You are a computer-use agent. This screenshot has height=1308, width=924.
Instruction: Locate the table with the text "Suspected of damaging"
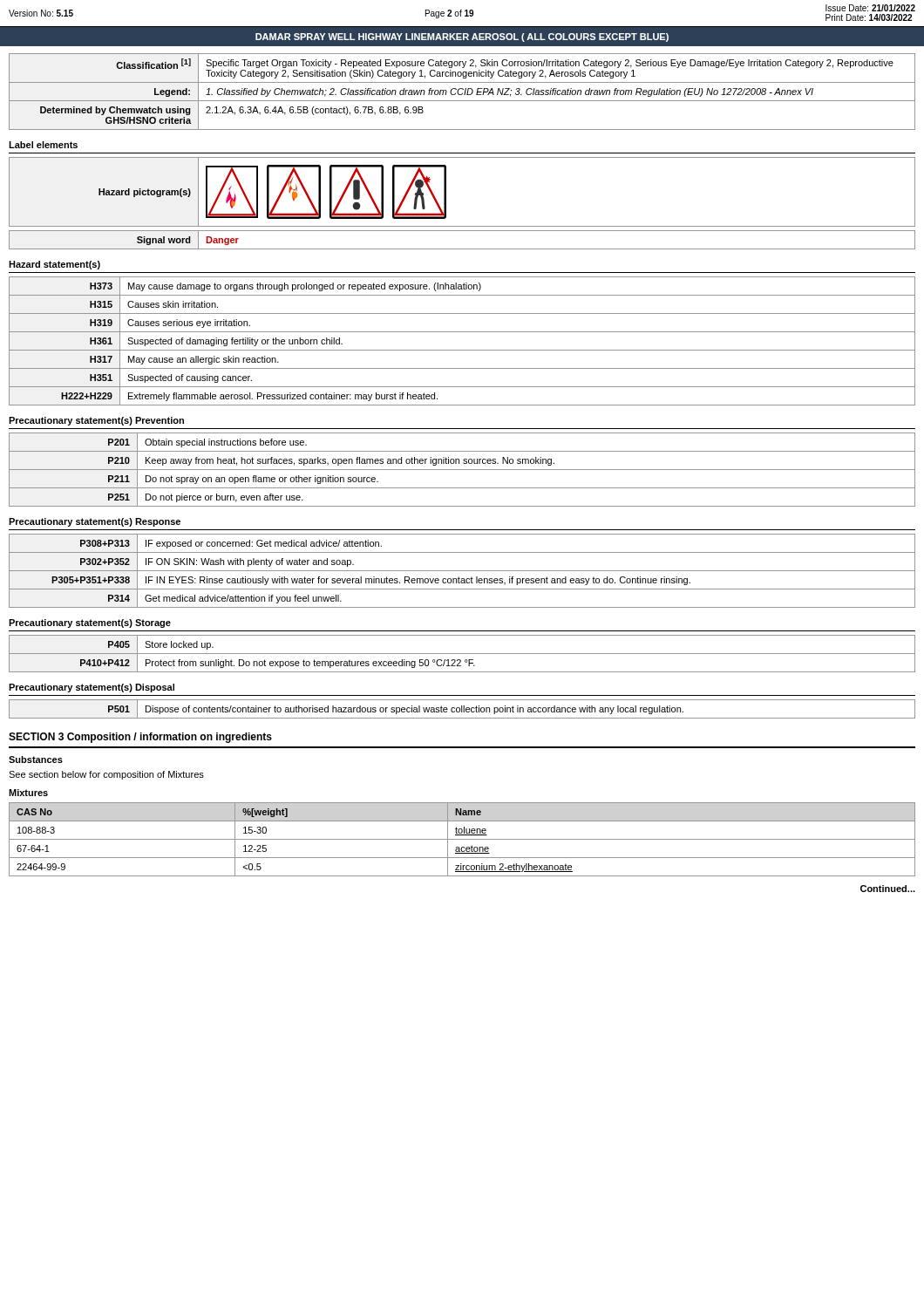462,341
